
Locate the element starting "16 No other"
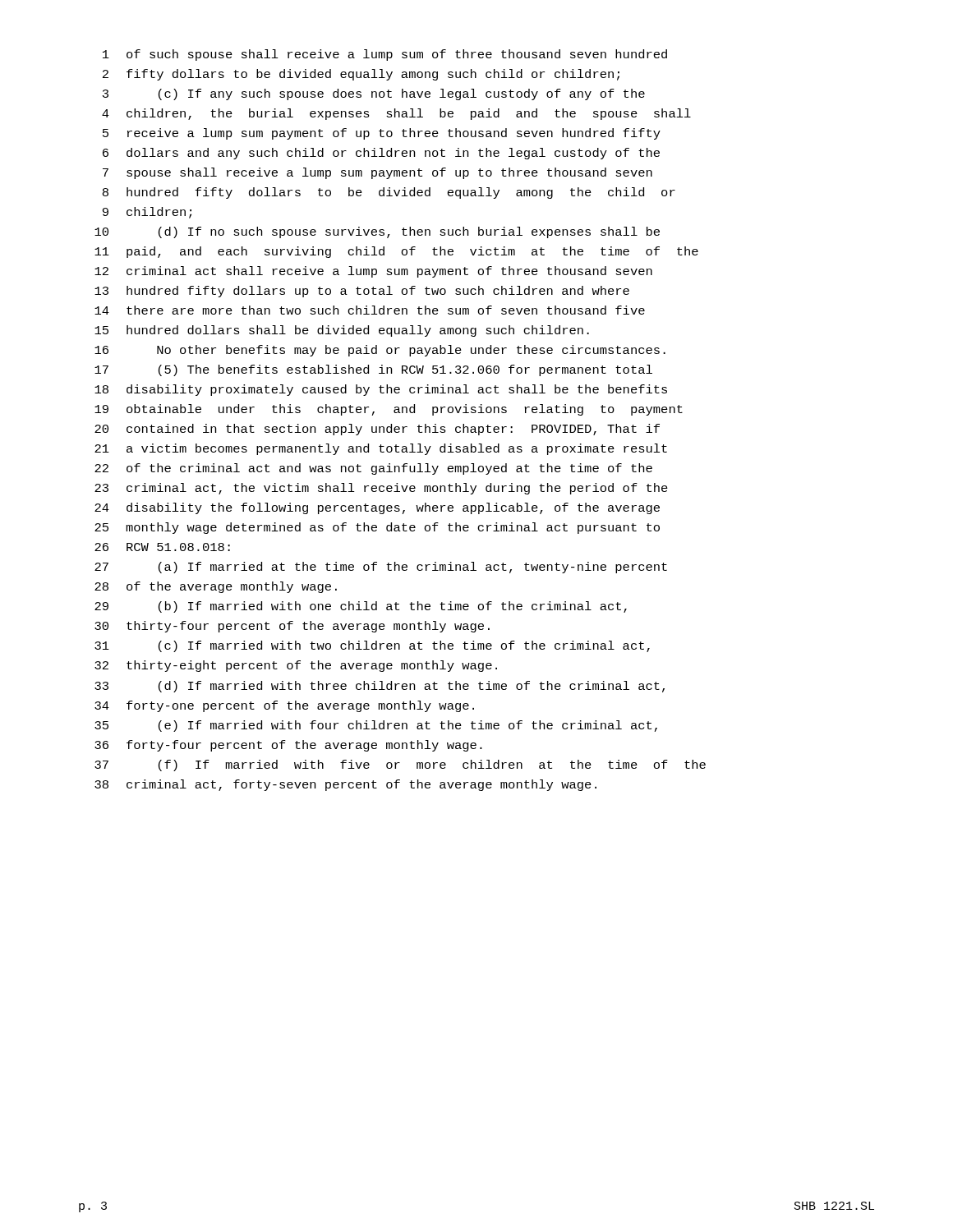[476, 351]
